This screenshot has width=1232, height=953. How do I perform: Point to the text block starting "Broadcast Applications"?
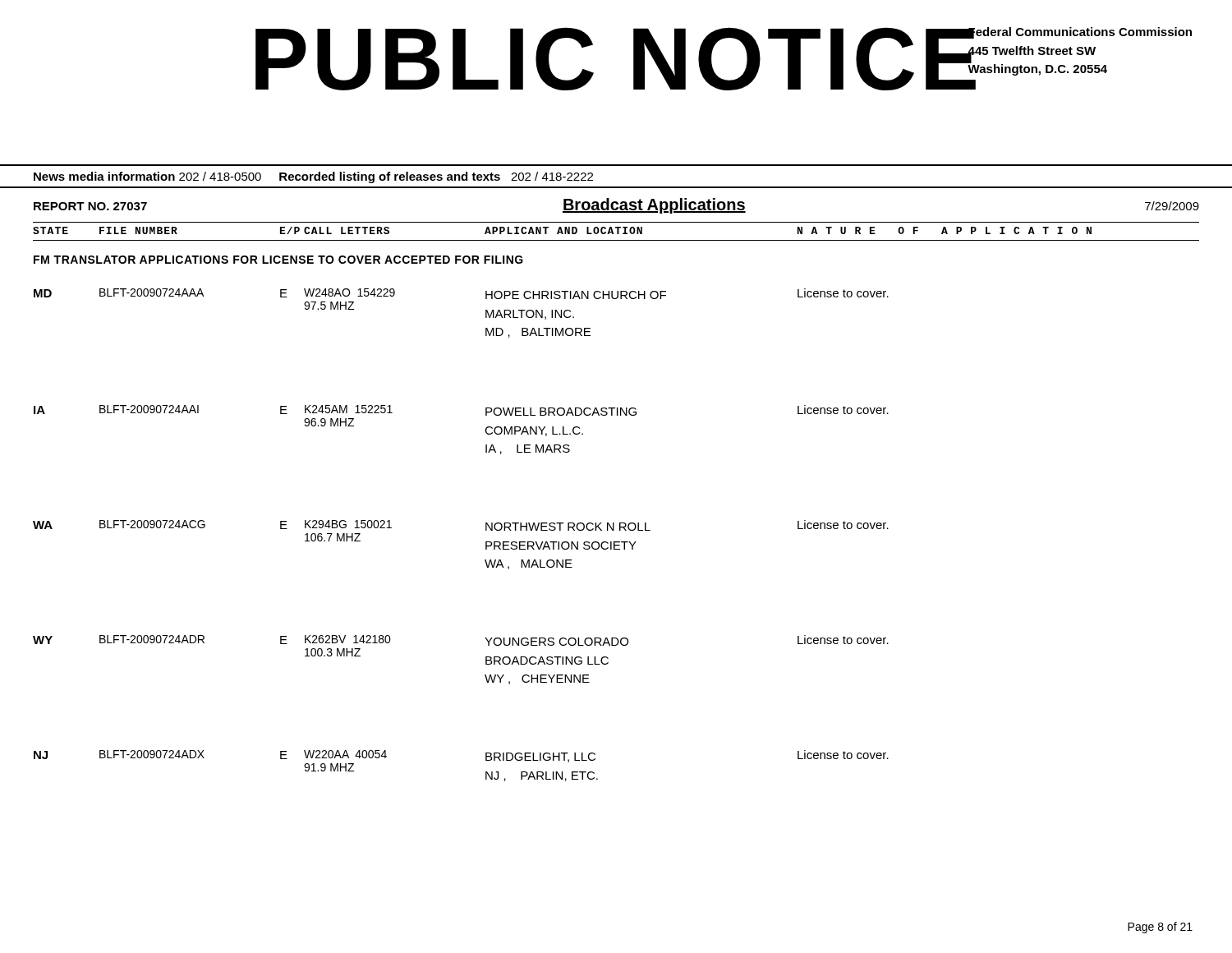(x=654, y=205)
